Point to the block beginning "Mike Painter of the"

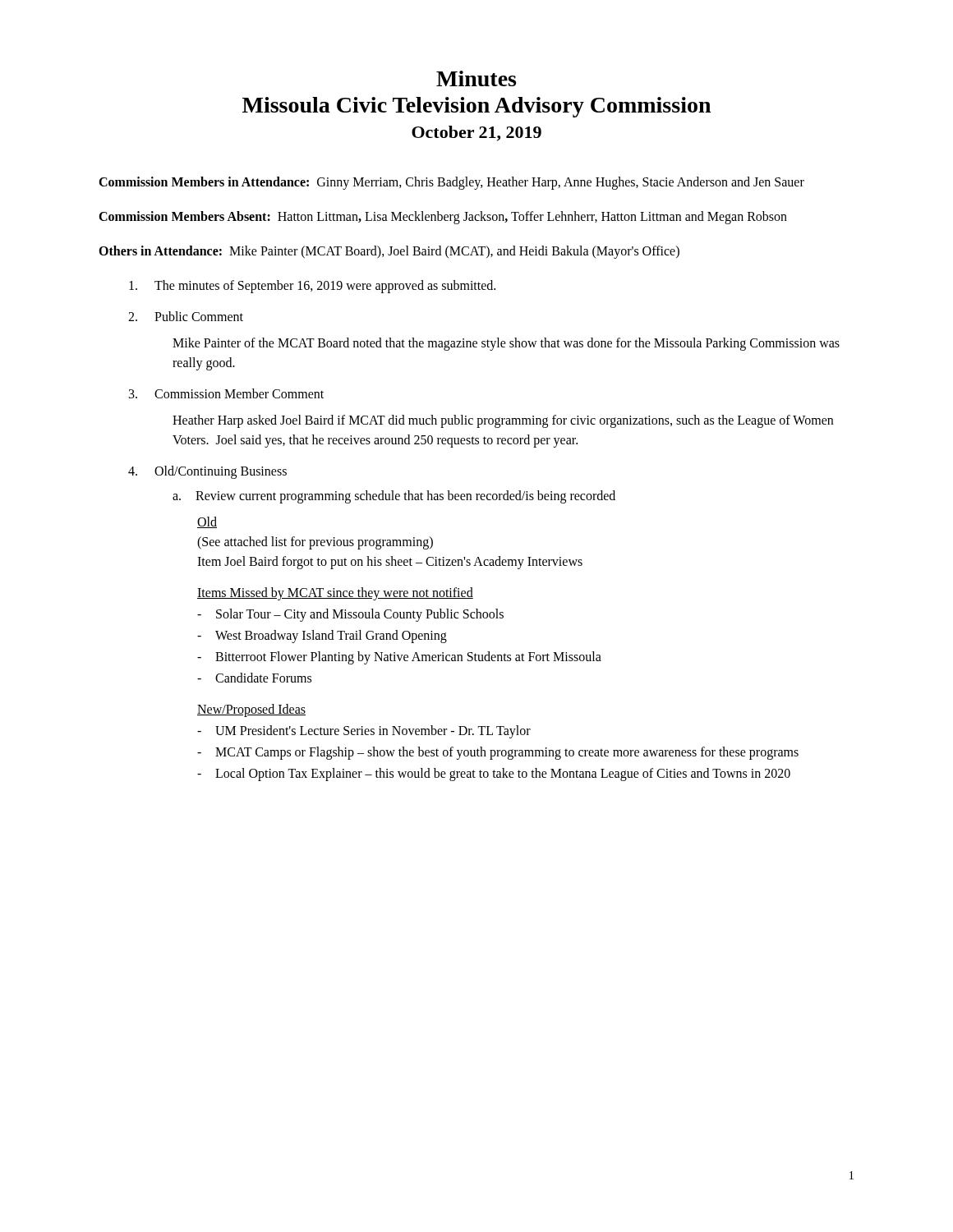pos(506,353)
